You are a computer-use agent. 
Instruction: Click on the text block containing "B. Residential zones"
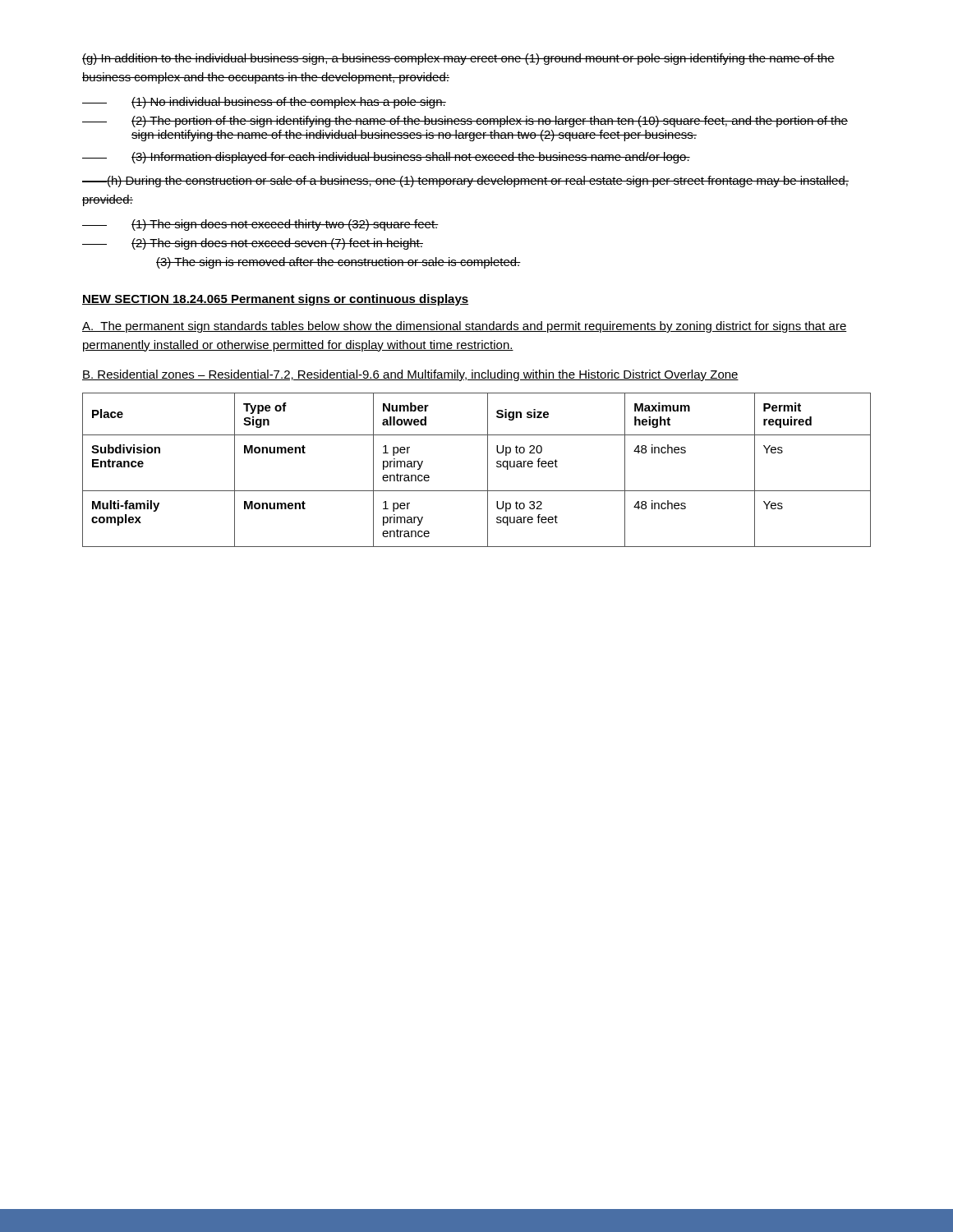pyautogui.click(x=410, y=374)
